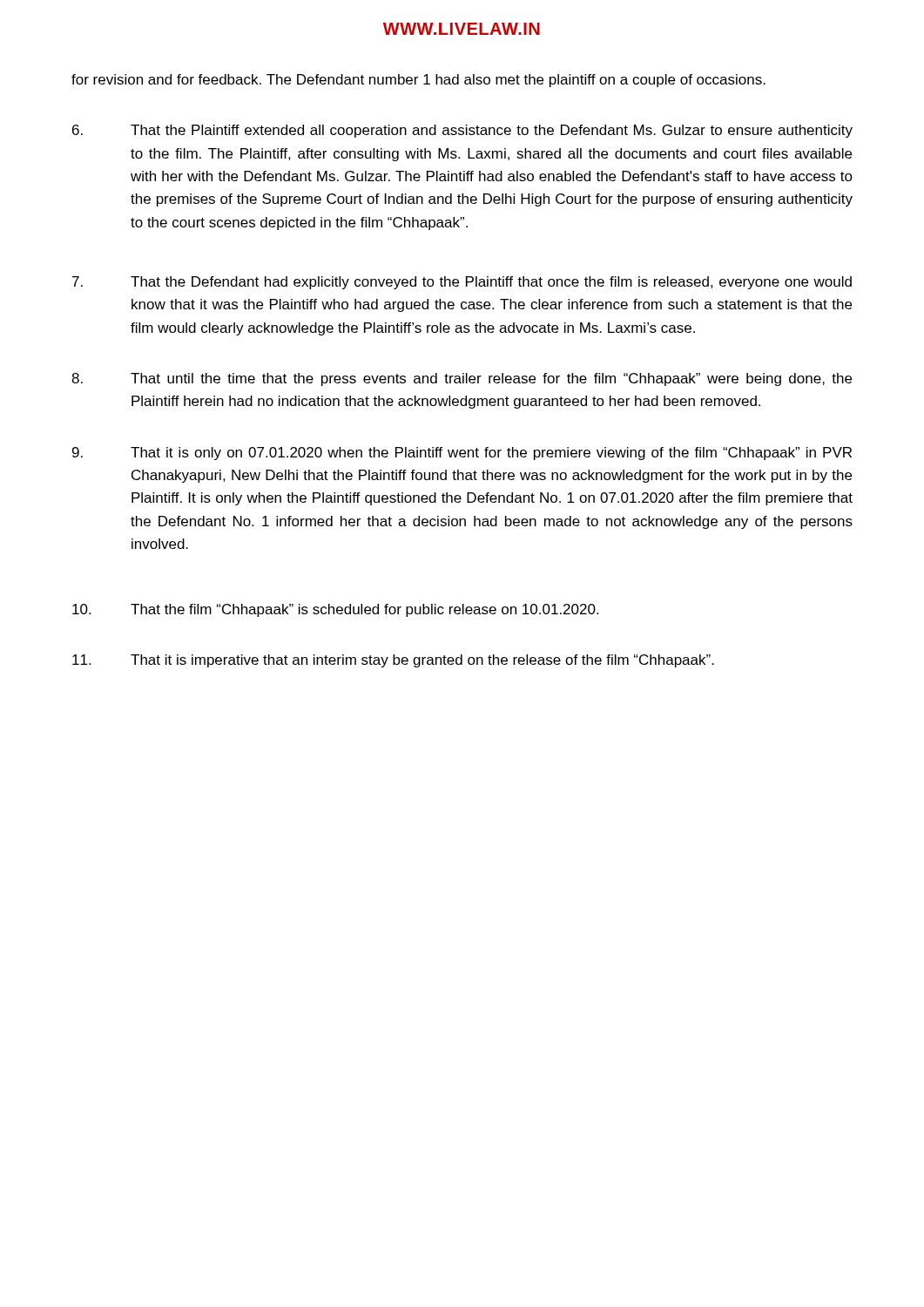Find the text block that says "That the Defendant"

(x=462, y=306)
